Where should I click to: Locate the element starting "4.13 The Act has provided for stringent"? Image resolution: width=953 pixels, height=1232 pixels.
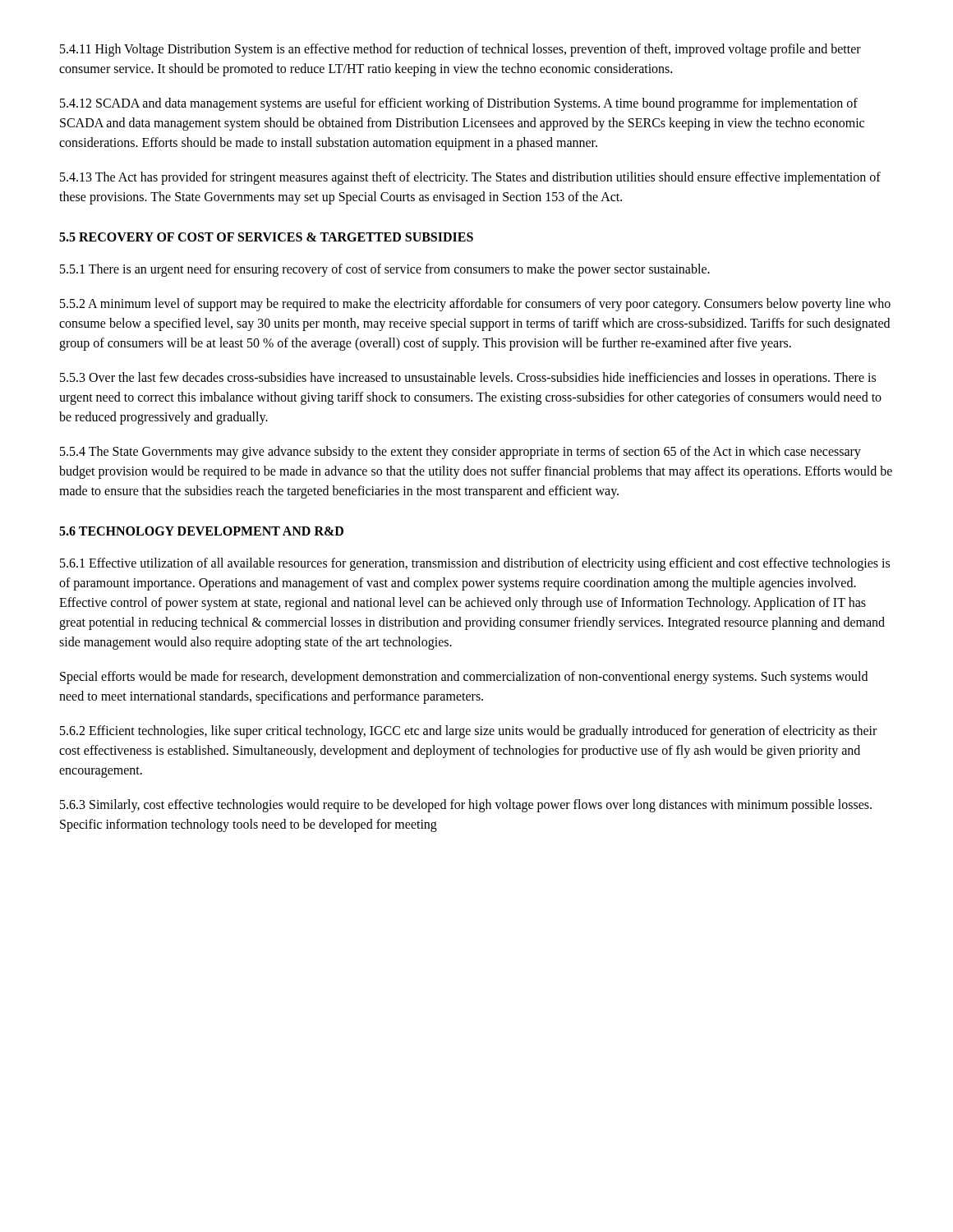(470, 187)
